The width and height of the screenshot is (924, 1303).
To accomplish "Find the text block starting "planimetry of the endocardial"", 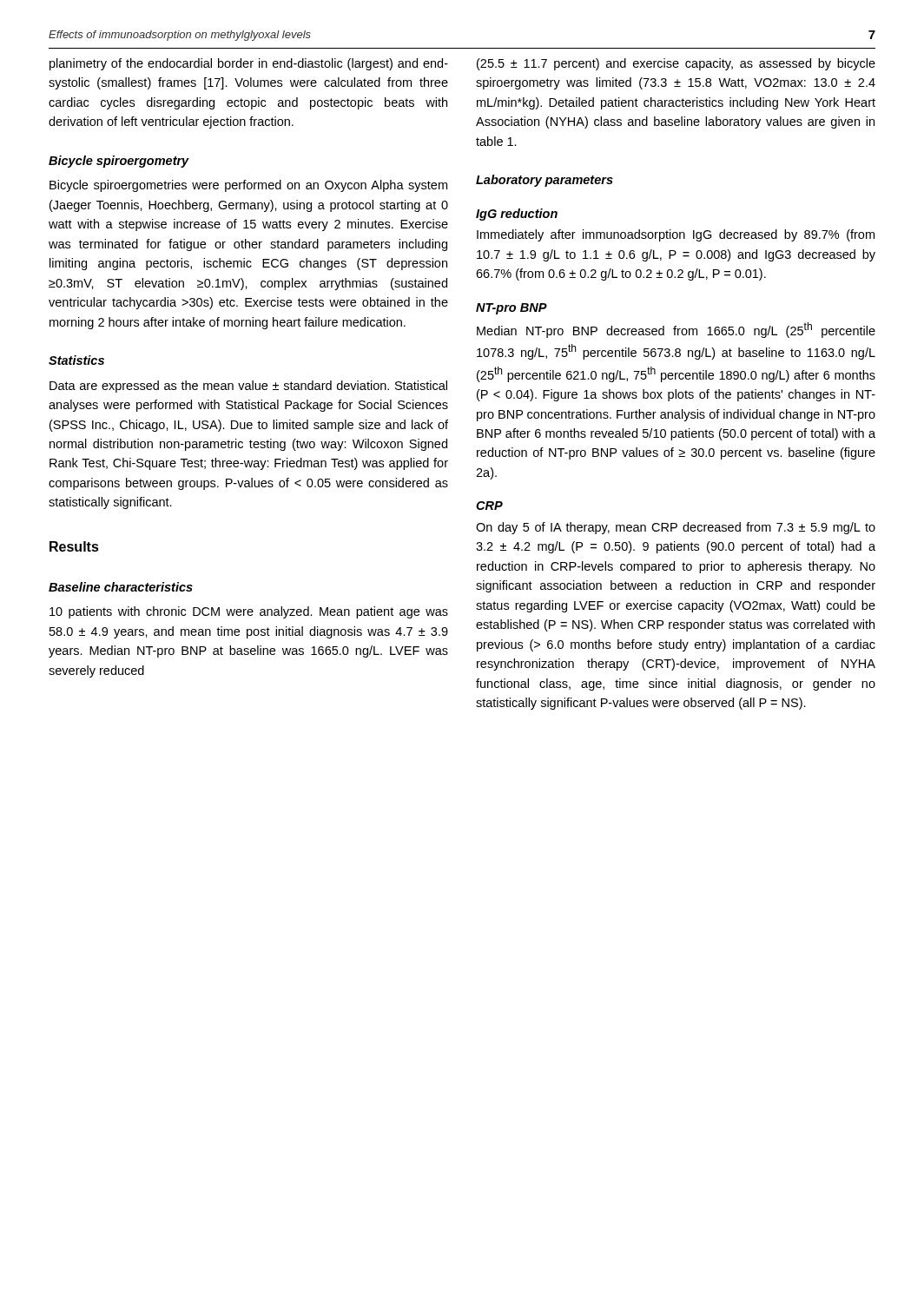I will point(248,93).
